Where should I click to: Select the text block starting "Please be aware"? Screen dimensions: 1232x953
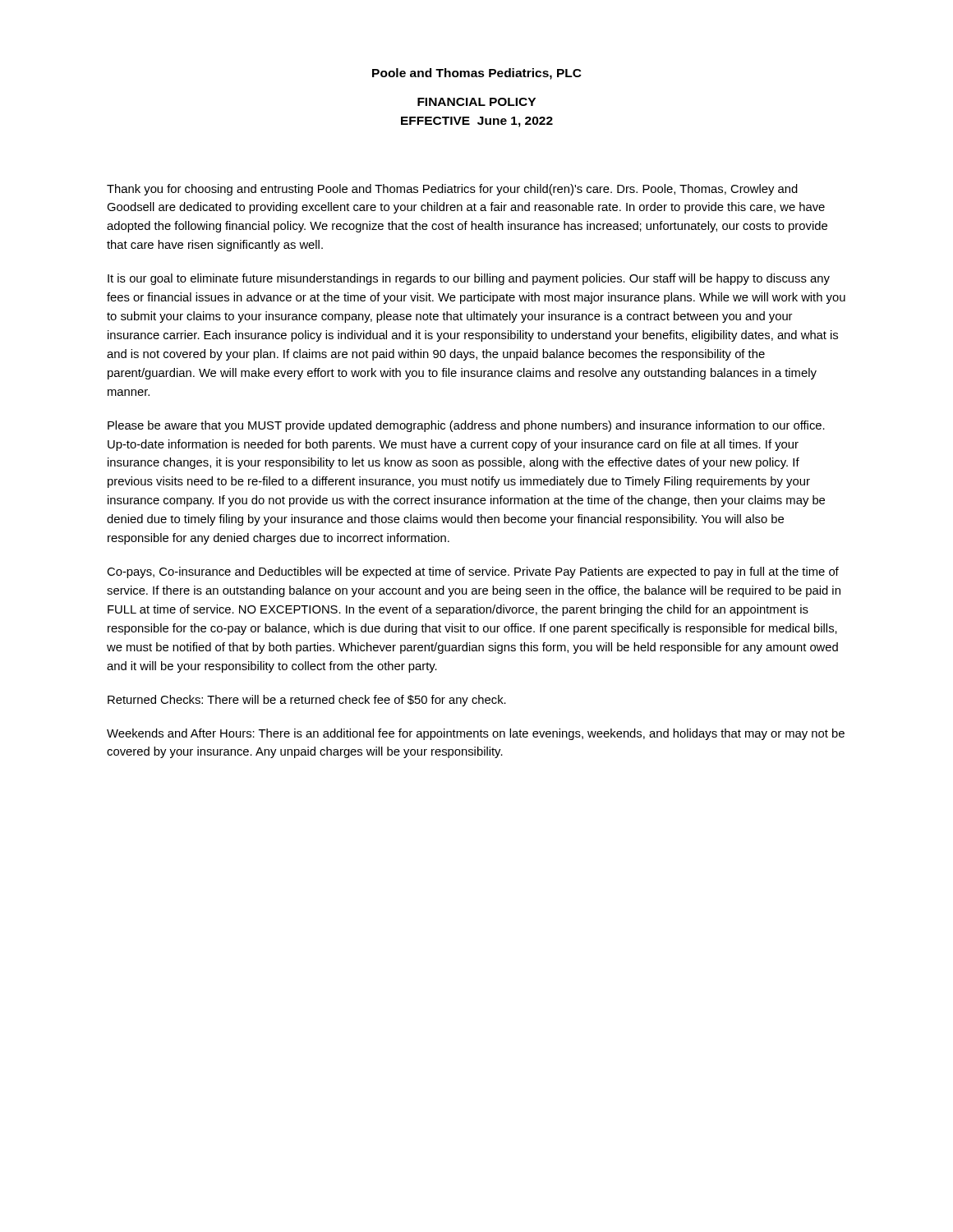(x=466, y=482)
